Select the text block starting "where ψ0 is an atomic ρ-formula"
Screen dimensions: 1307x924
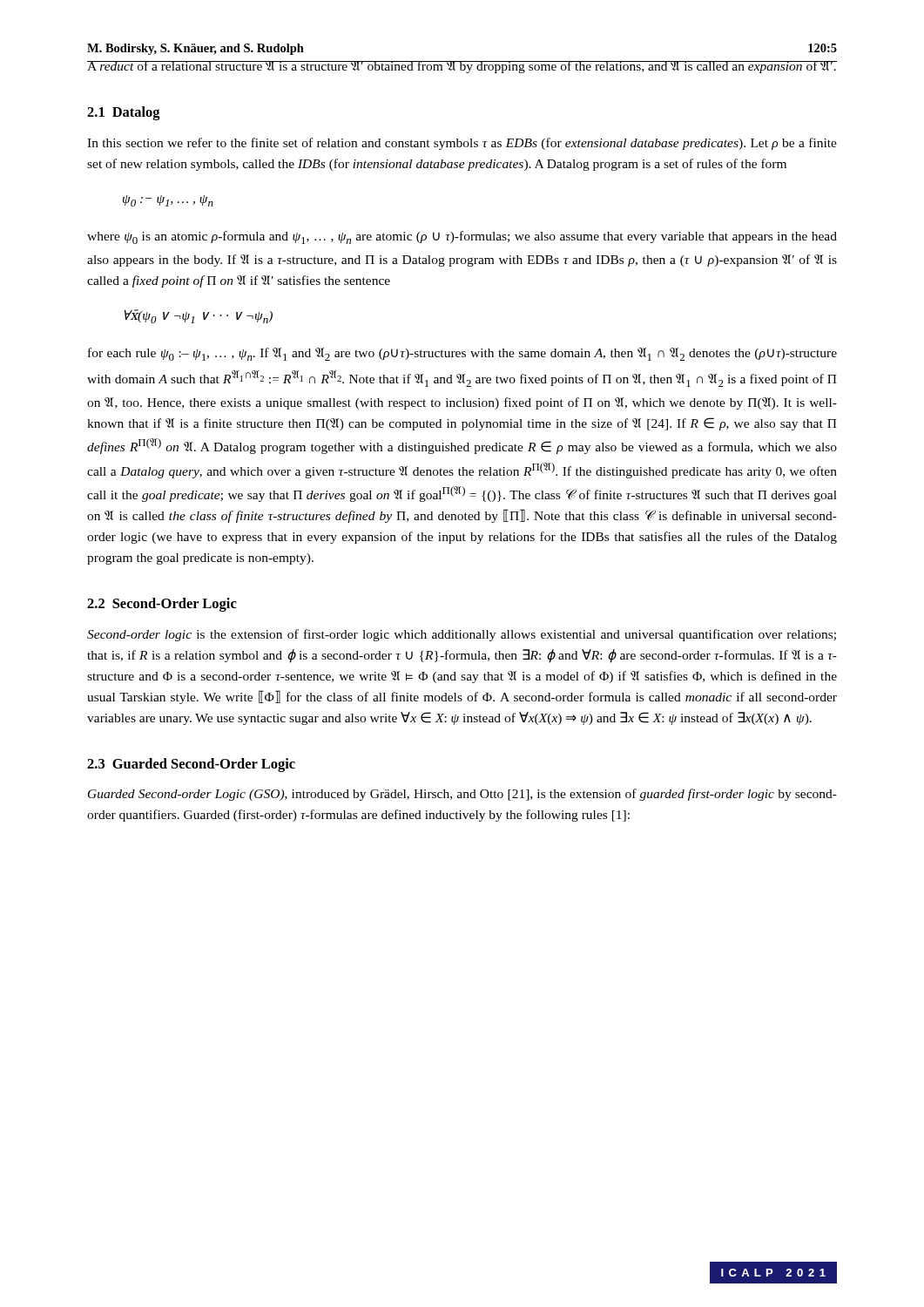click(462, 258)
